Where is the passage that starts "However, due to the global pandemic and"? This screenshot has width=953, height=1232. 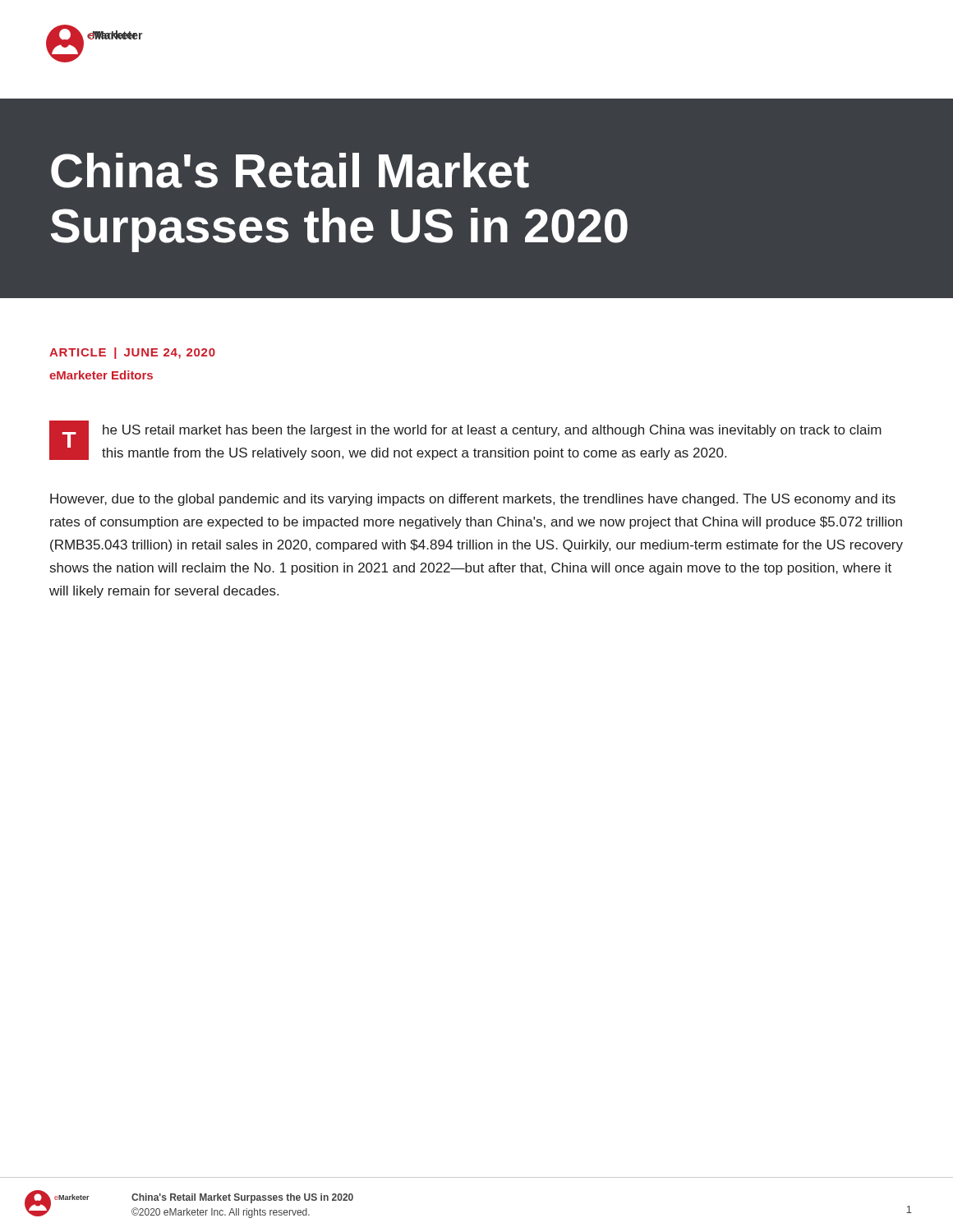coord(476,545)
